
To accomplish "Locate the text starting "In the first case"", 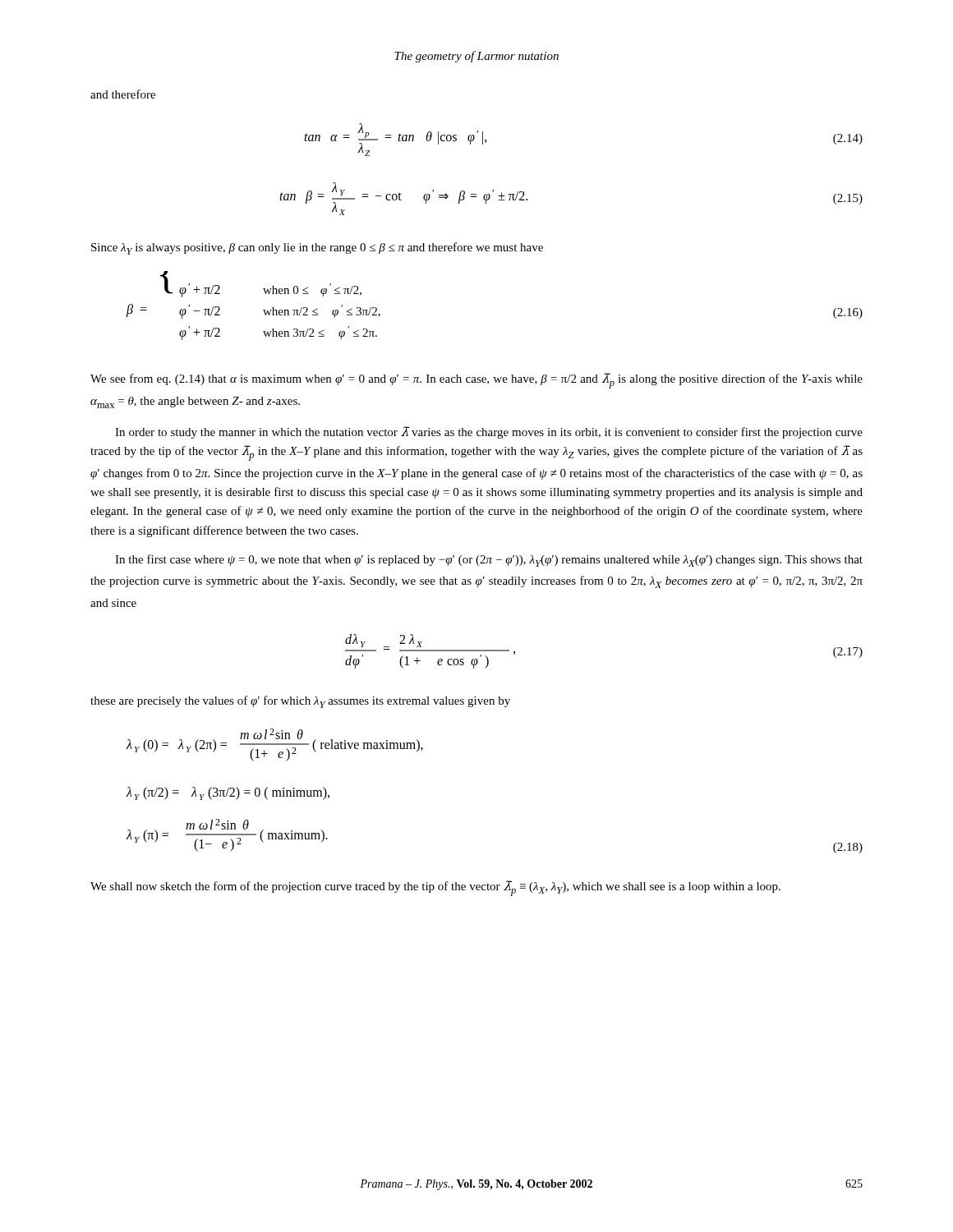I will click(x=476, y=581).
